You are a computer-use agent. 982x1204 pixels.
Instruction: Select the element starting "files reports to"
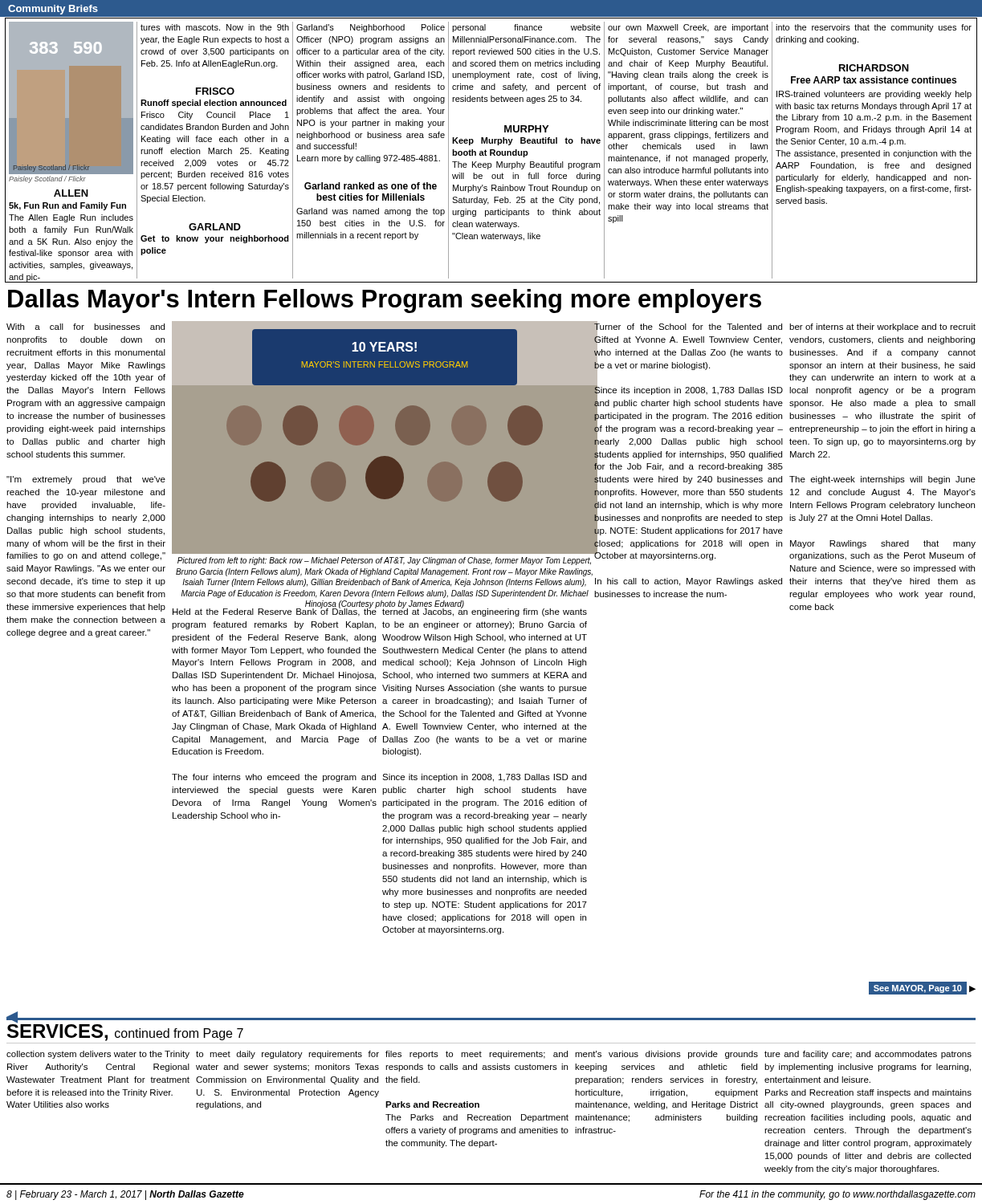pyautogui.click(x=477, y=1098)
